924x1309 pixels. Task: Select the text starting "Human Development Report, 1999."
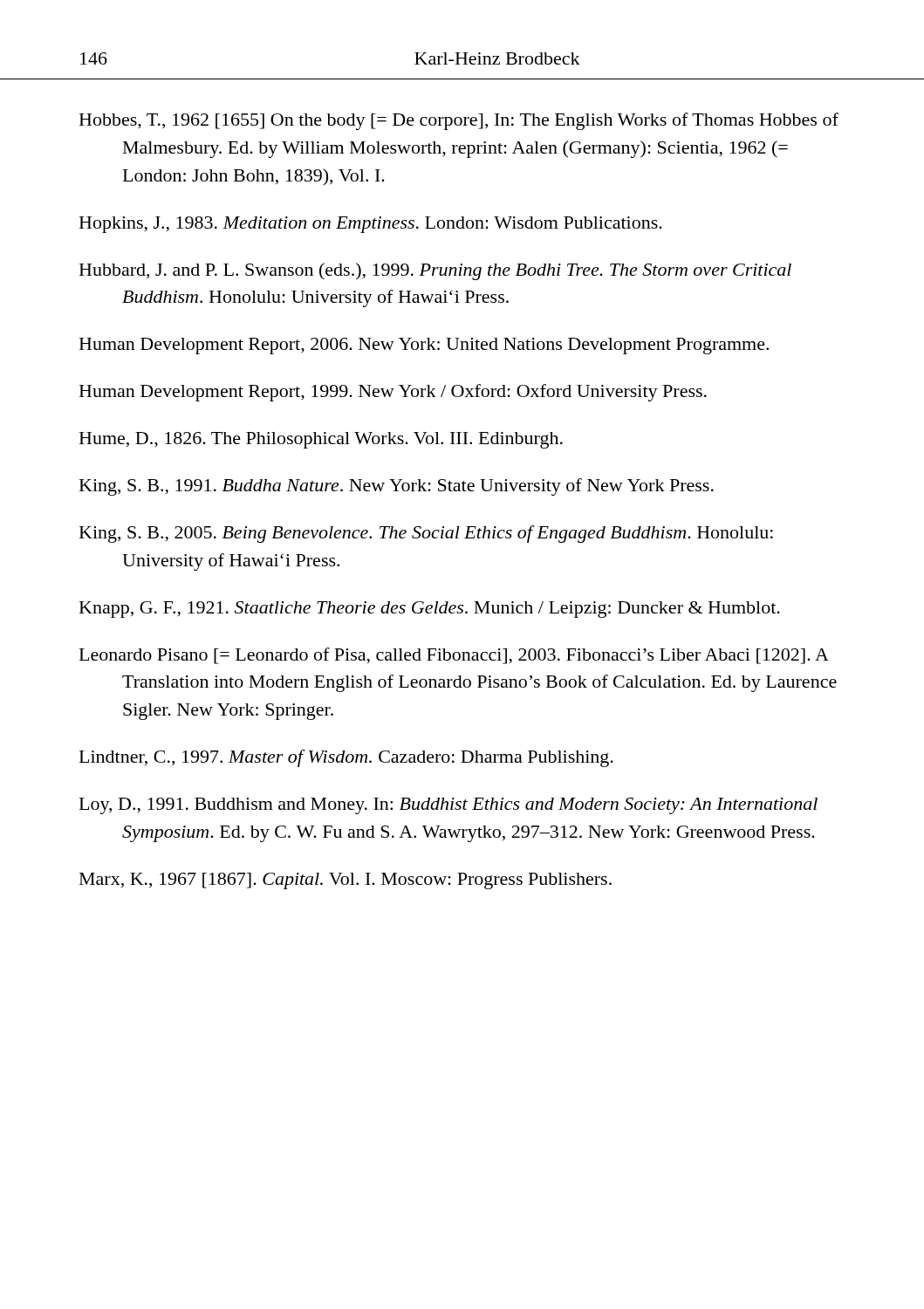pos(393,391)
